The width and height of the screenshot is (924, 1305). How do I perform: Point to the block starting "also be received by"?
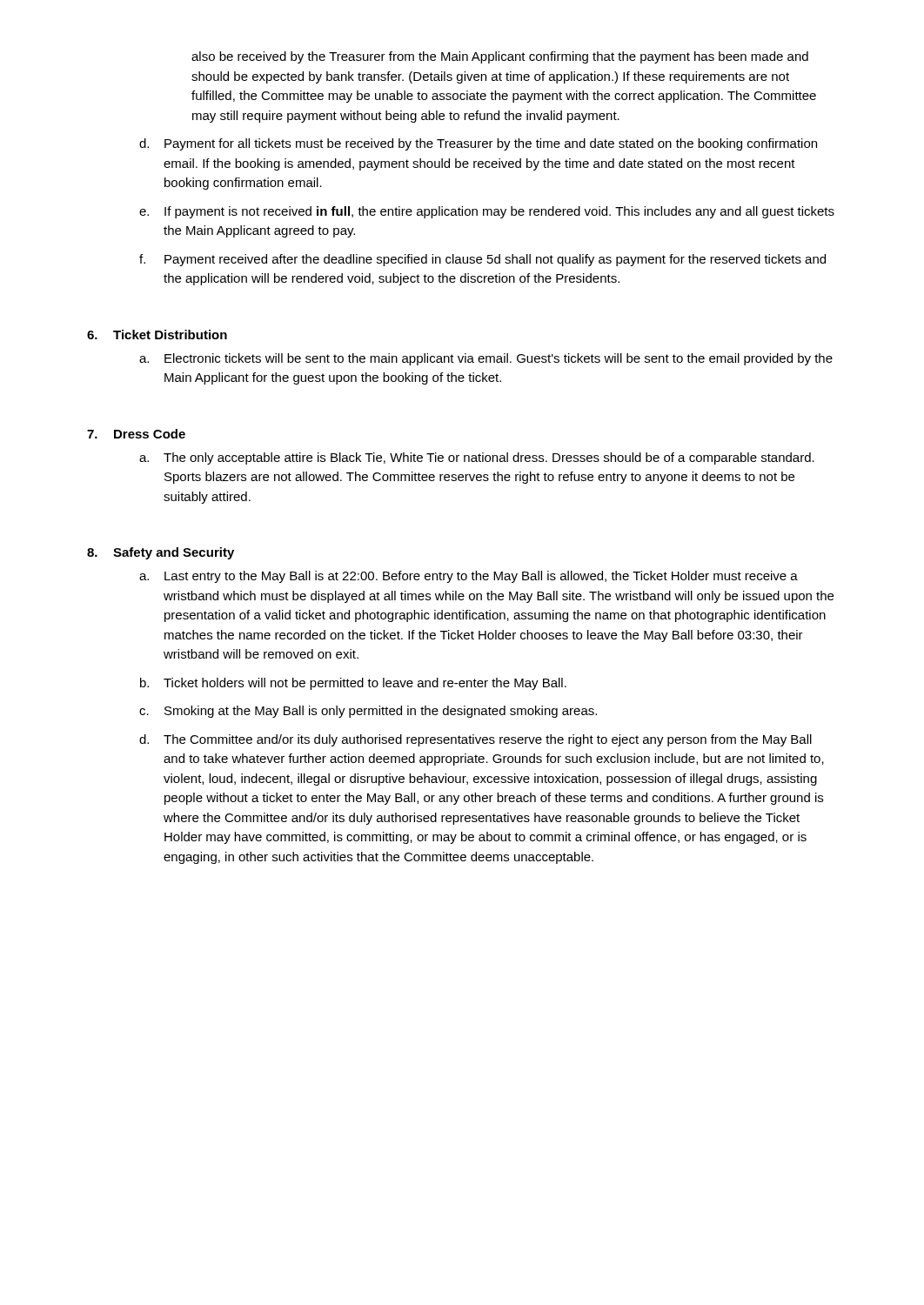point(504,85)
